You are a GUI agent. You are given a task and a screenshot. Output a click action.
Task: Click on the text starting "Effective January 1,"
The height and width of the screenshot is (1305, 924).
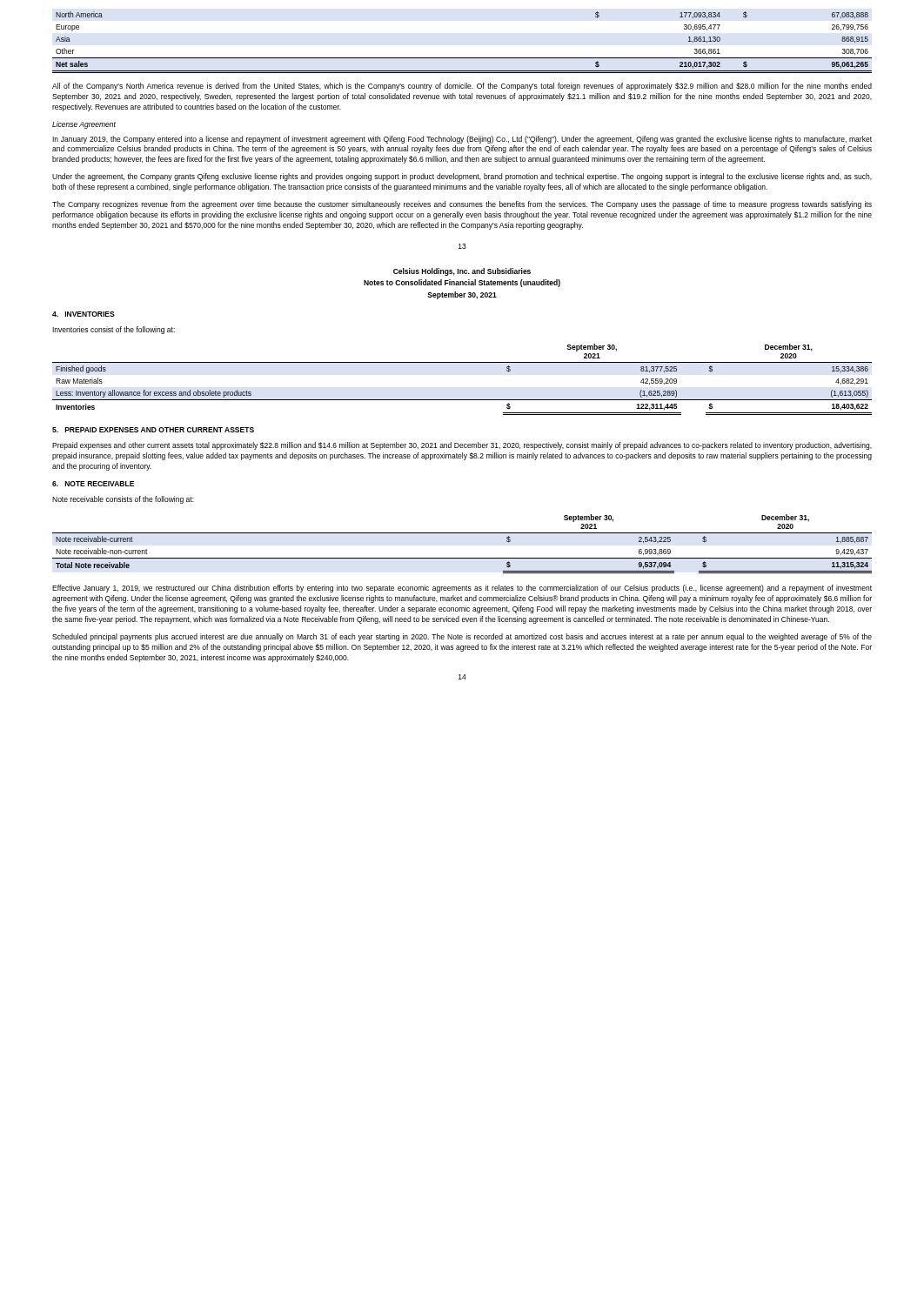point(462,605)
